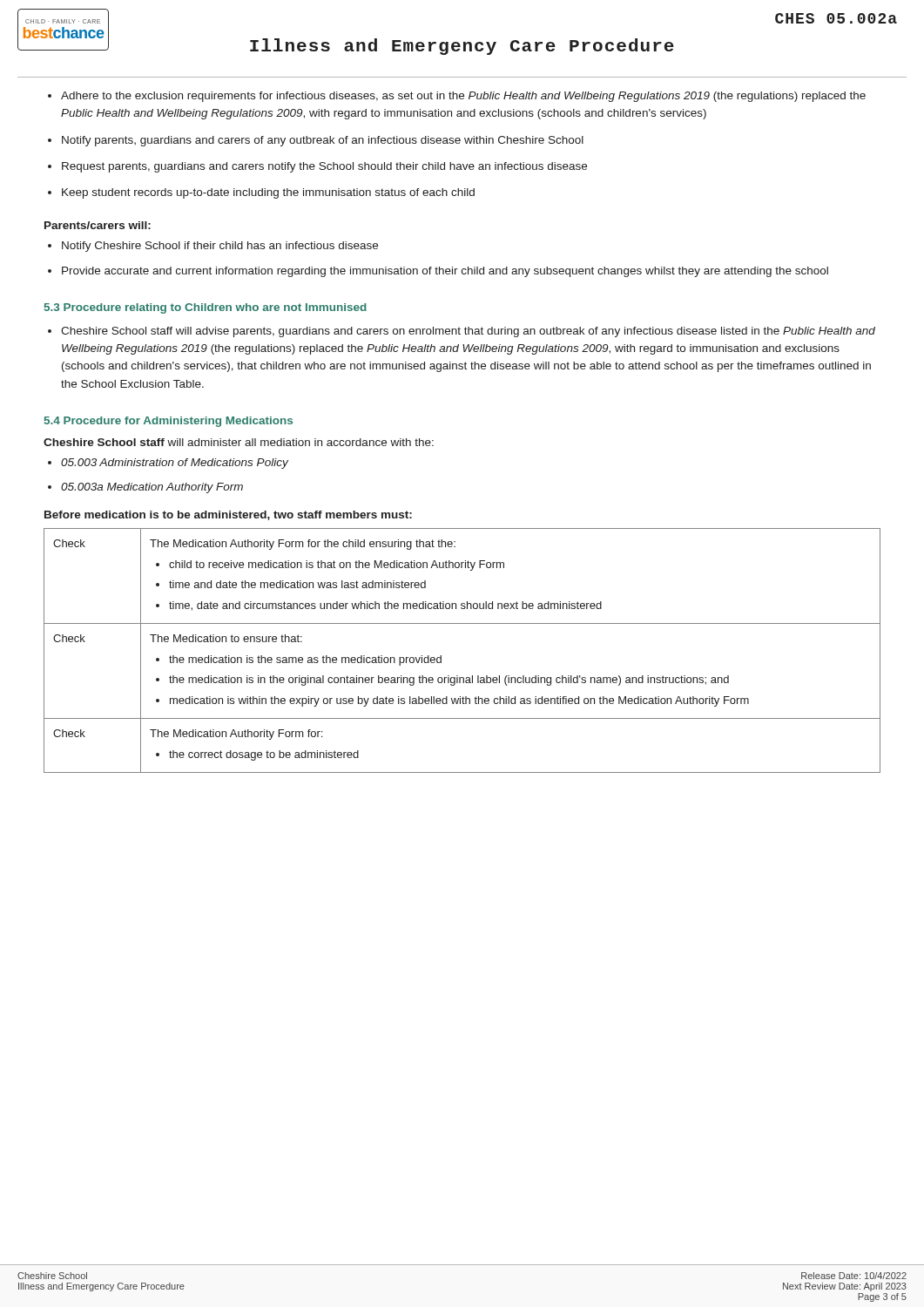The width and height of the screenshot is (924, 1307).
Task: Locate the section header that says "5.4 Procedure for Administering Medications"
Action: 168,420
